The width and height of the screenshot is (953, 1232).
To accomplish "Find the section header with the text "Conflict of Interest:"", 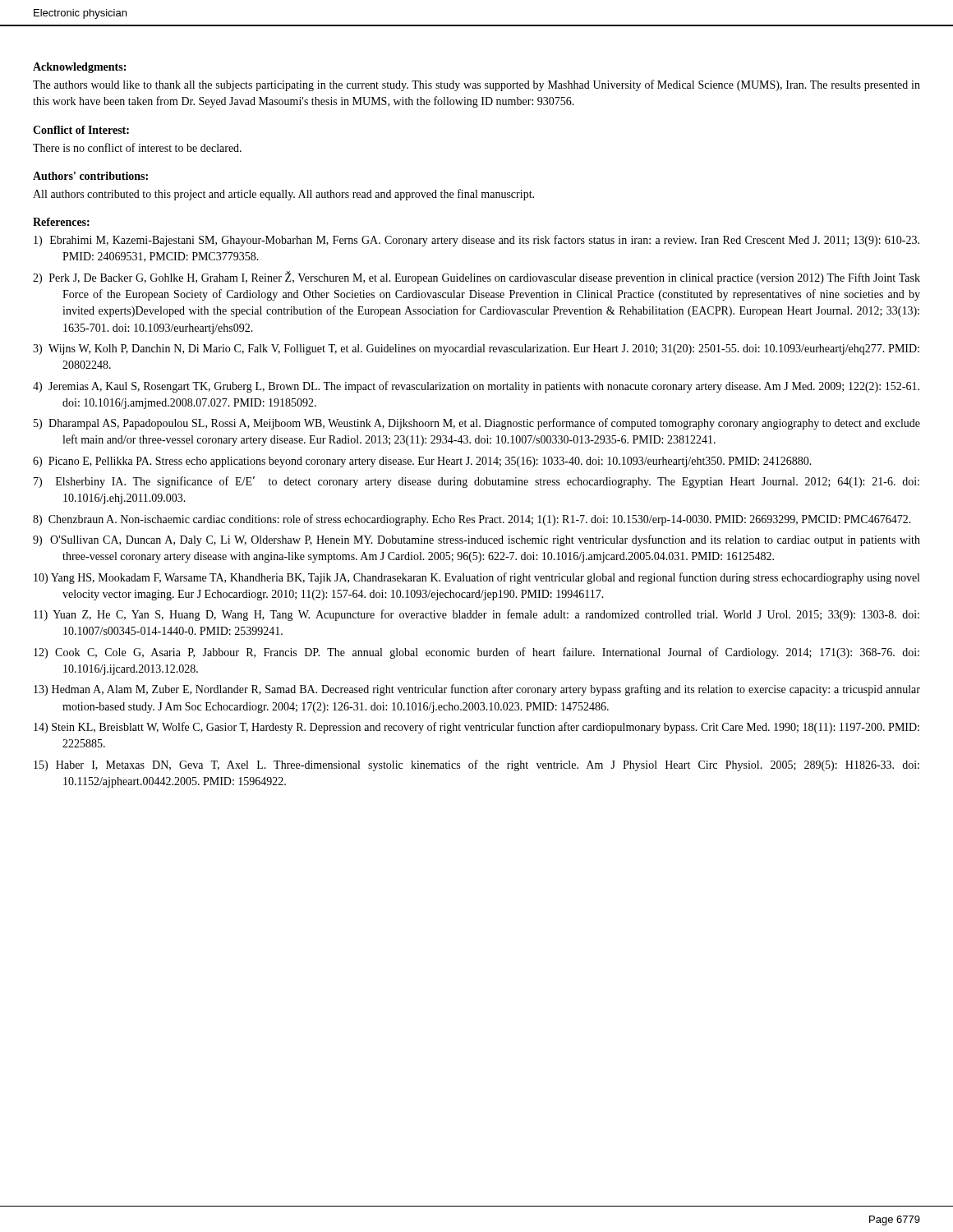I will click(81, 130).
